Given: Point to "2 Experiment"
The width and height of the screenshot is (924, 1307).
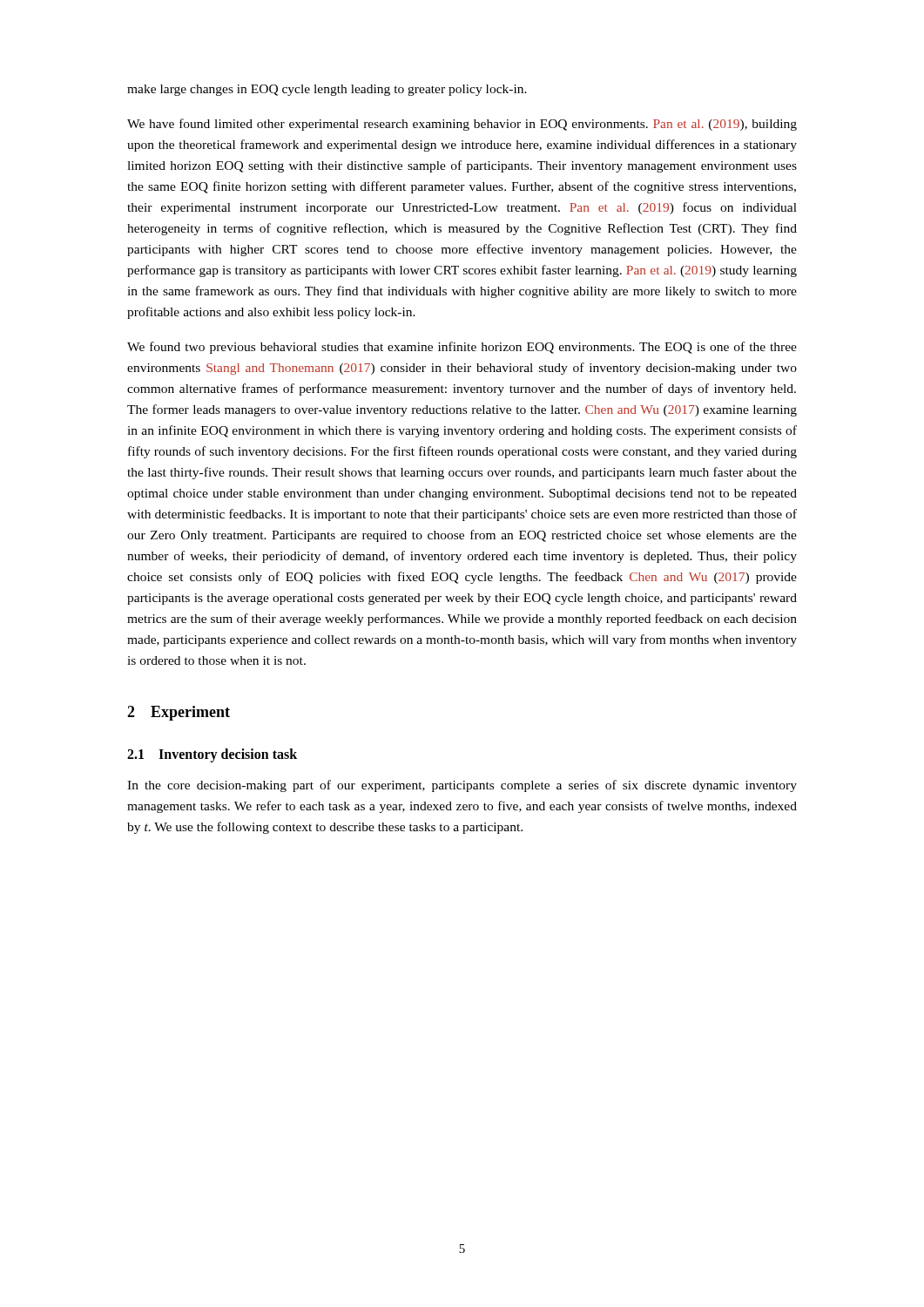Looking at the screenshot, I should tap(179, 712).
